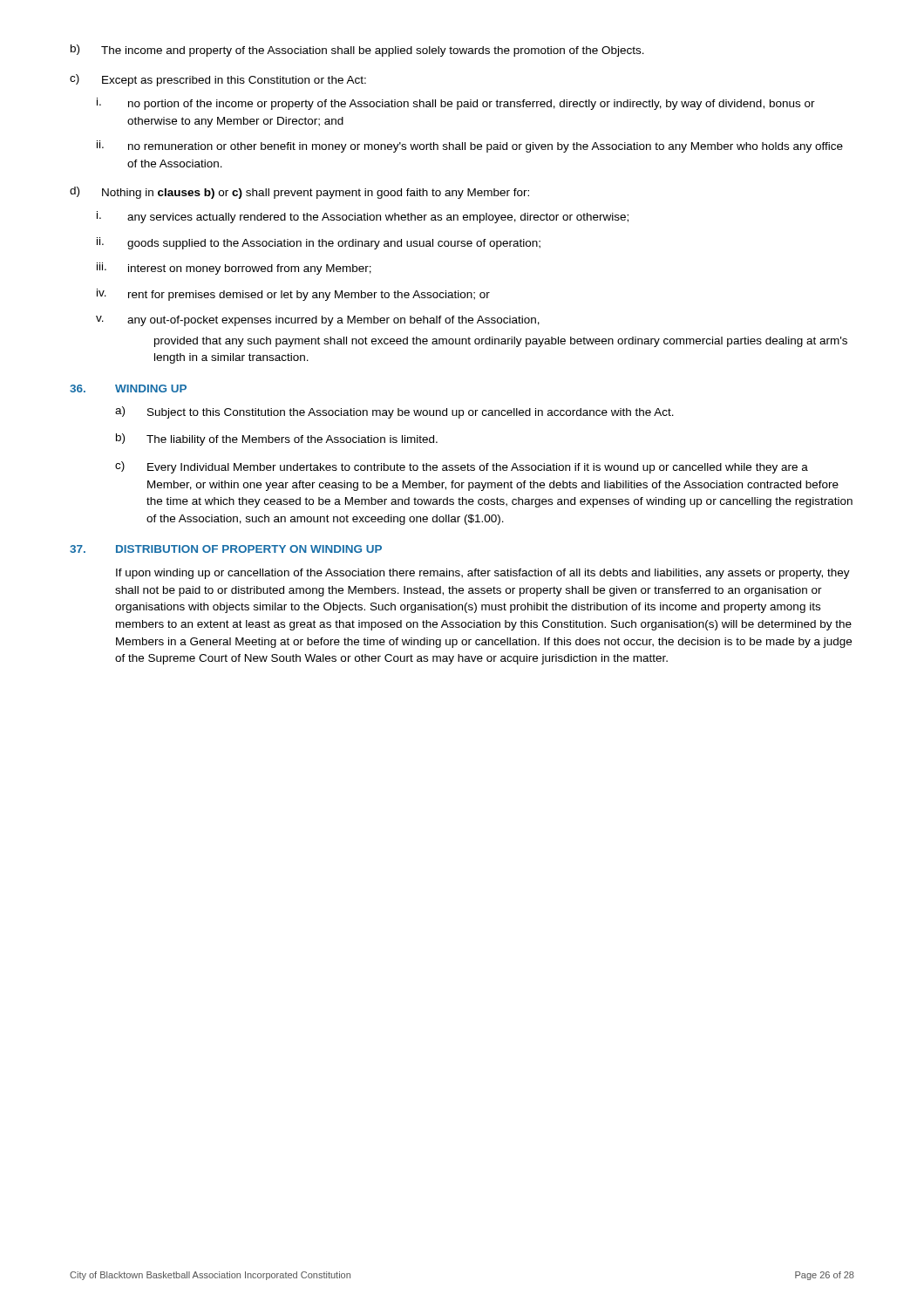Find "36. WINDING UP" on this page
This screenshot has width=924, height=1308.
pos(128,388)
